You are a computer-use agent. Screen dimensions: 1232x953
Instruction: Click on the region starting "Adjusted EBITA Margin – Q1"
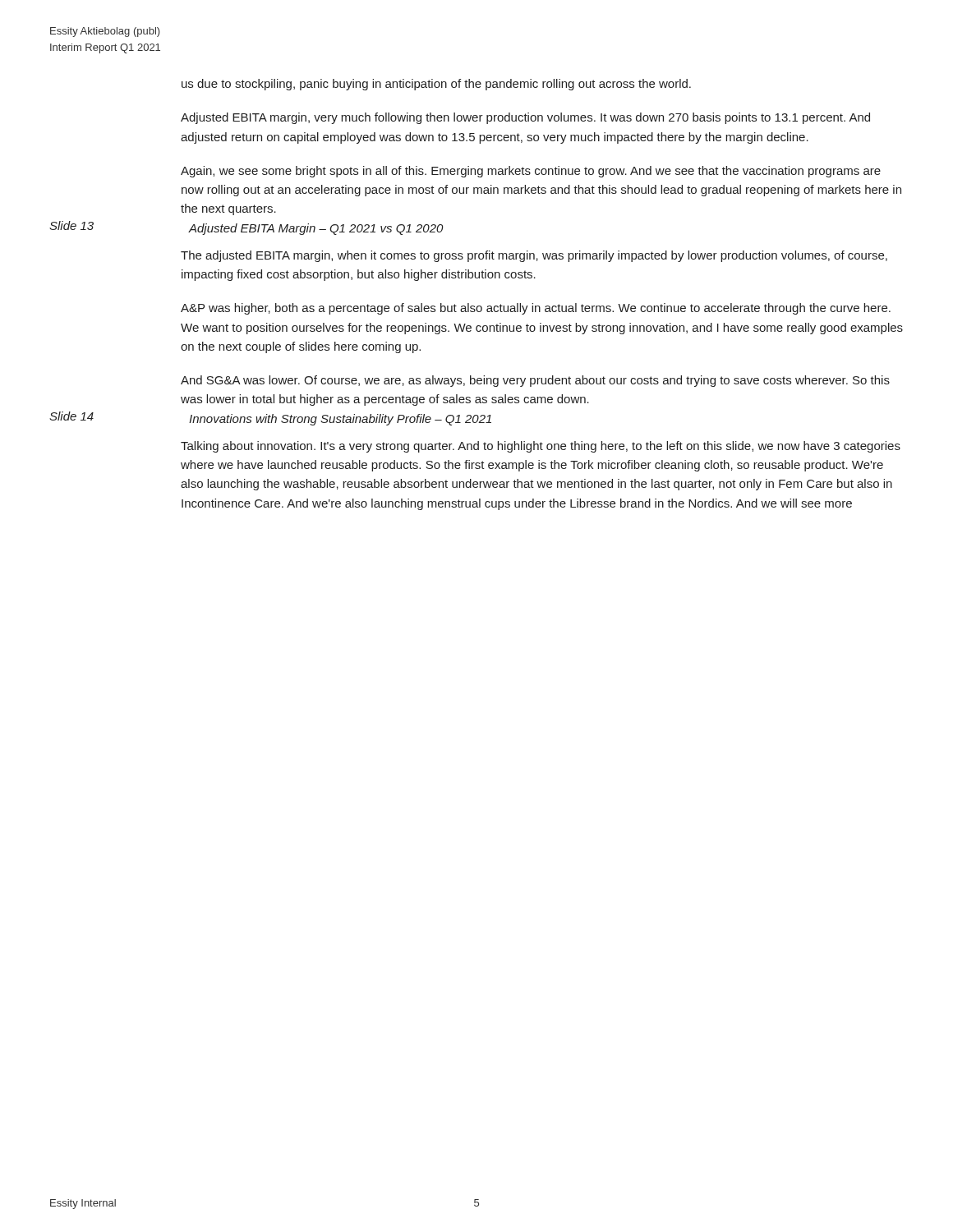click(x=316, y=227)
